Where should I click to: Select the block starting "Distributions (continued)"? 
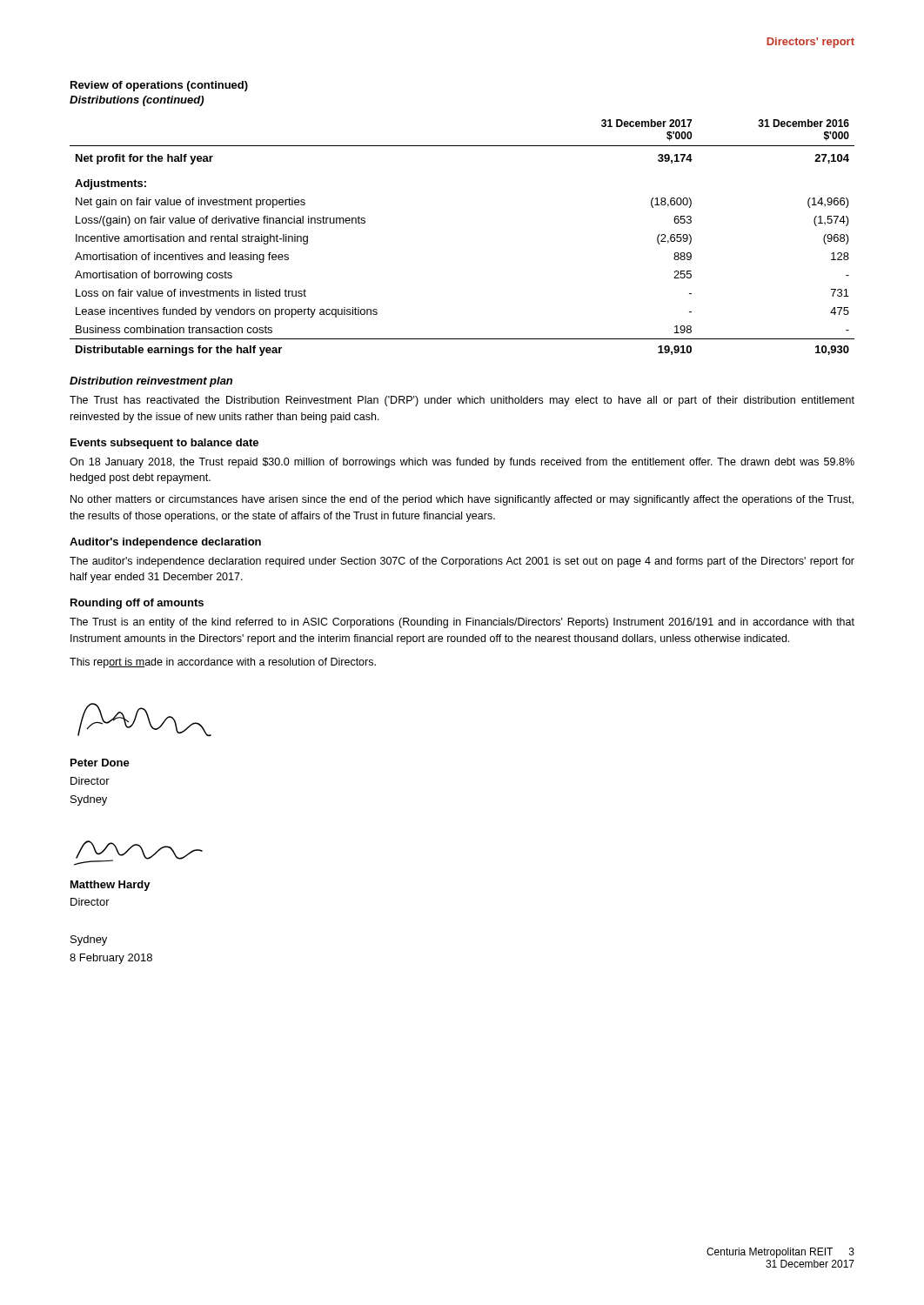click(x=137, y=100)
